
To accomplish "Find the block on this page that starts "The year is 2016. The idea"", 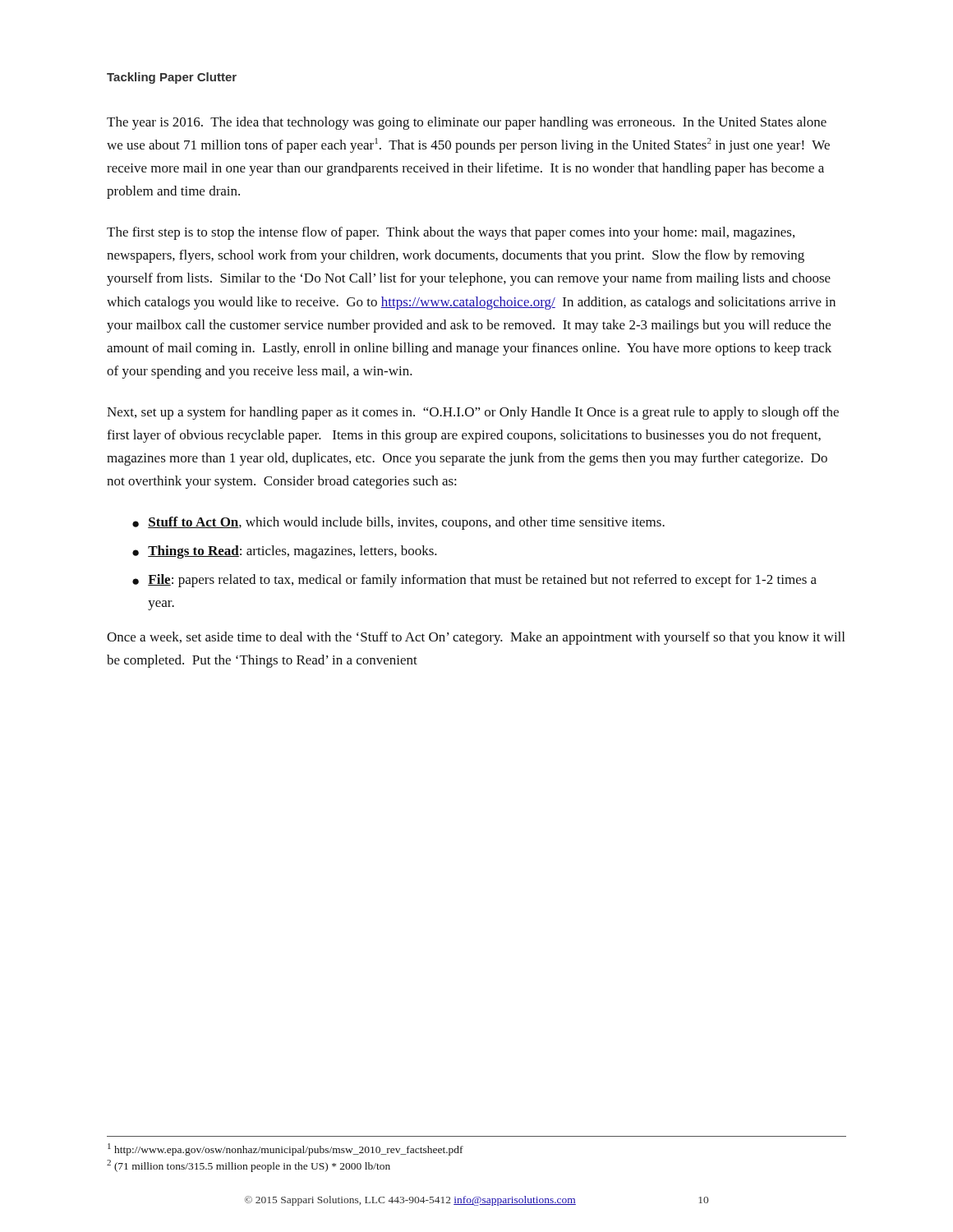I will (x=469, y=157).
